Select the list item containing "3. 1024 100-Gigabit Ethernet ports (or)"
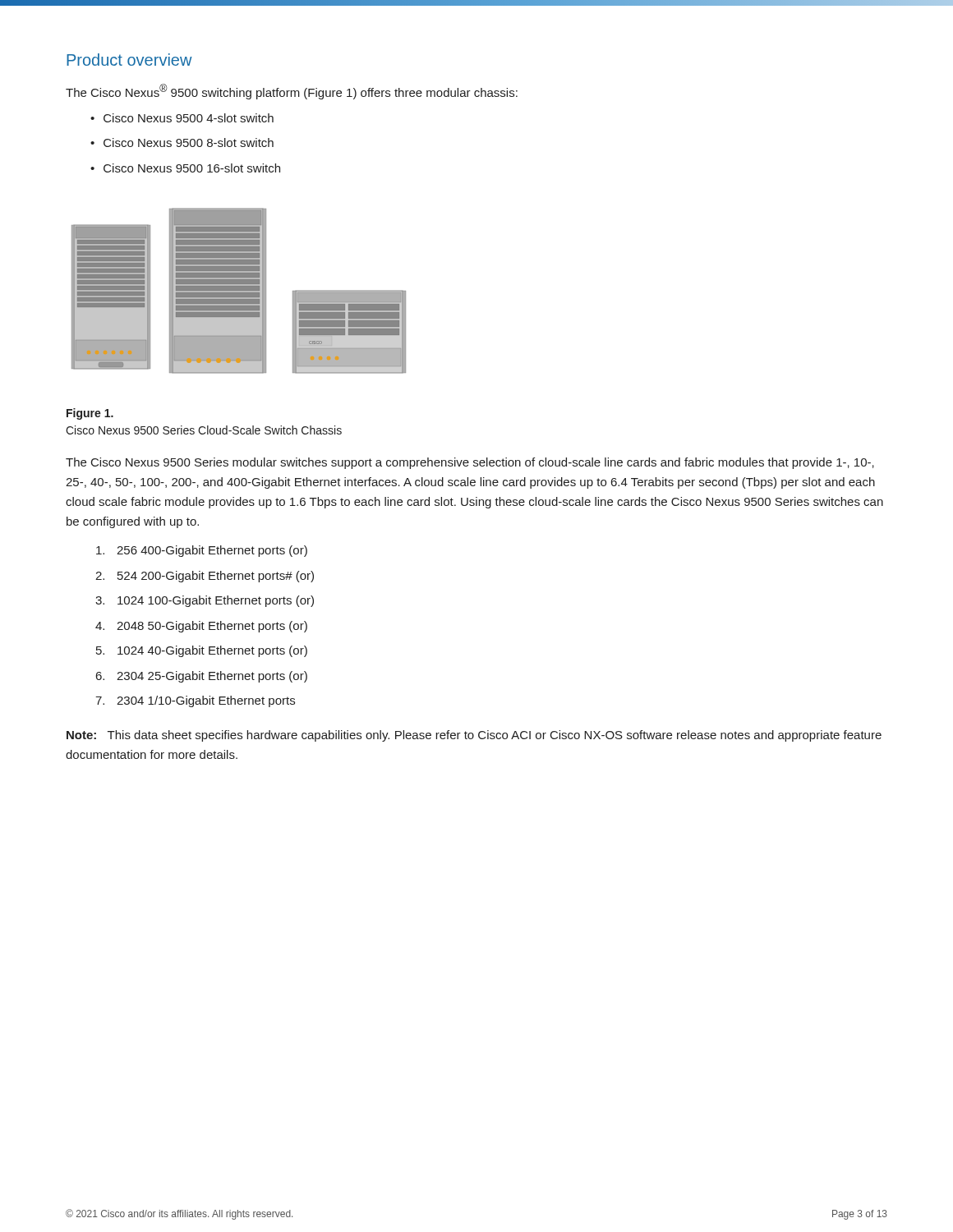Viewport: 953px width, 1232px height. [205, 601]
